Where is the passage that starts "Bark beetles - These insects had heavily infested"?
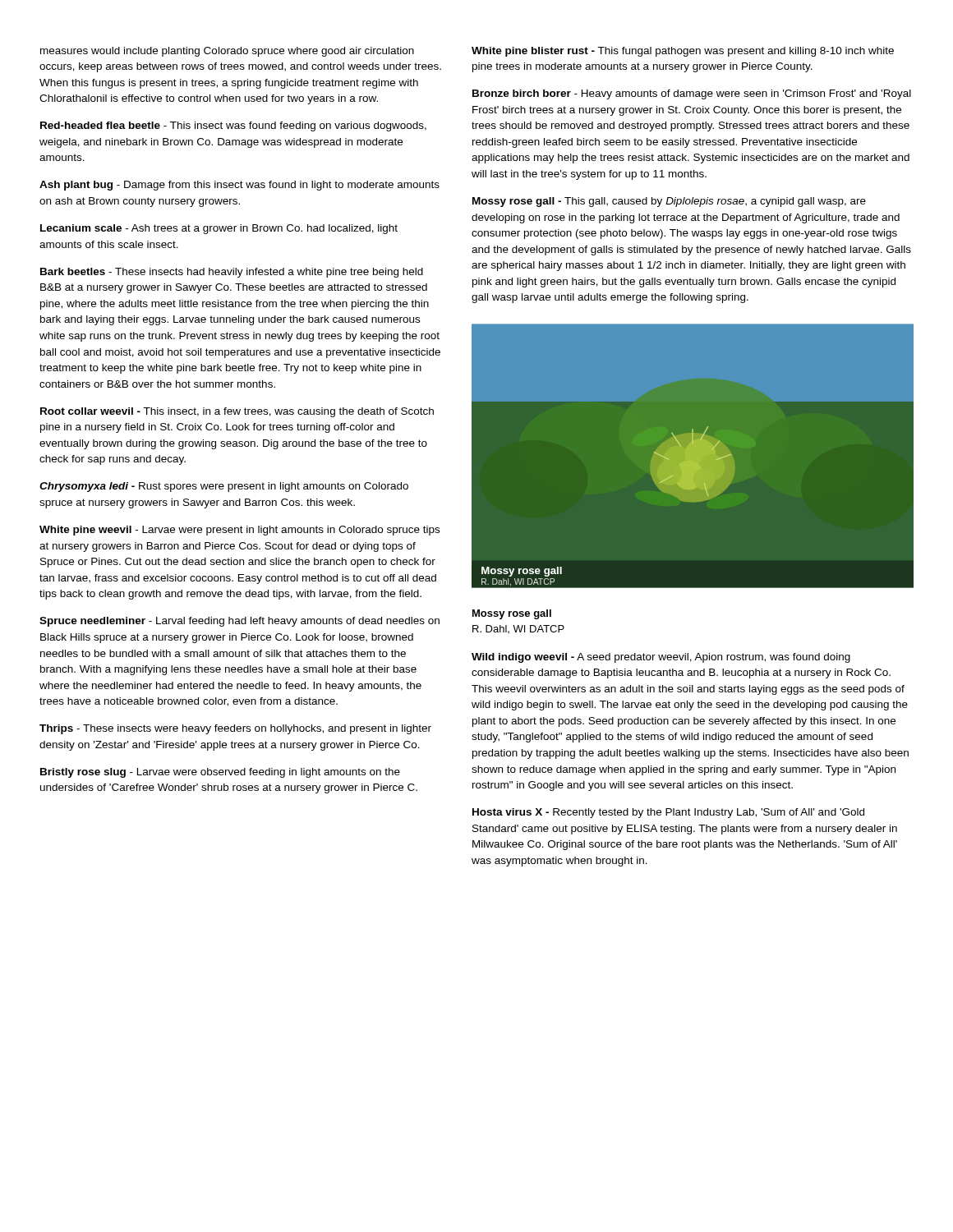 241,328
